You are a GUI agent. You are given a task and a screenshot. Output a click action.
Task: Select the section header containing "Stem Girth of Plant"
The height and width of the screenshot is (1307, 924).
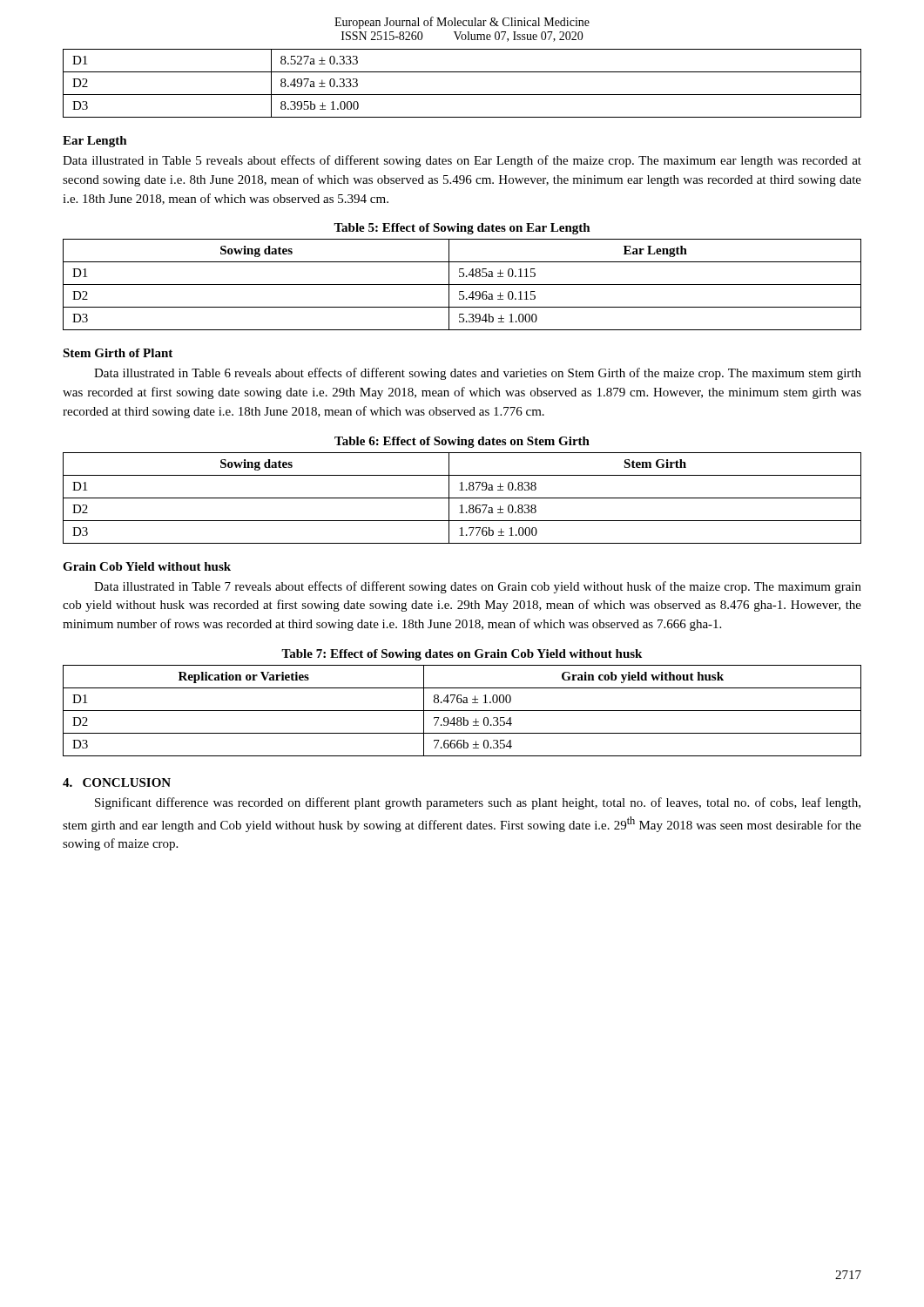(118, 353)
